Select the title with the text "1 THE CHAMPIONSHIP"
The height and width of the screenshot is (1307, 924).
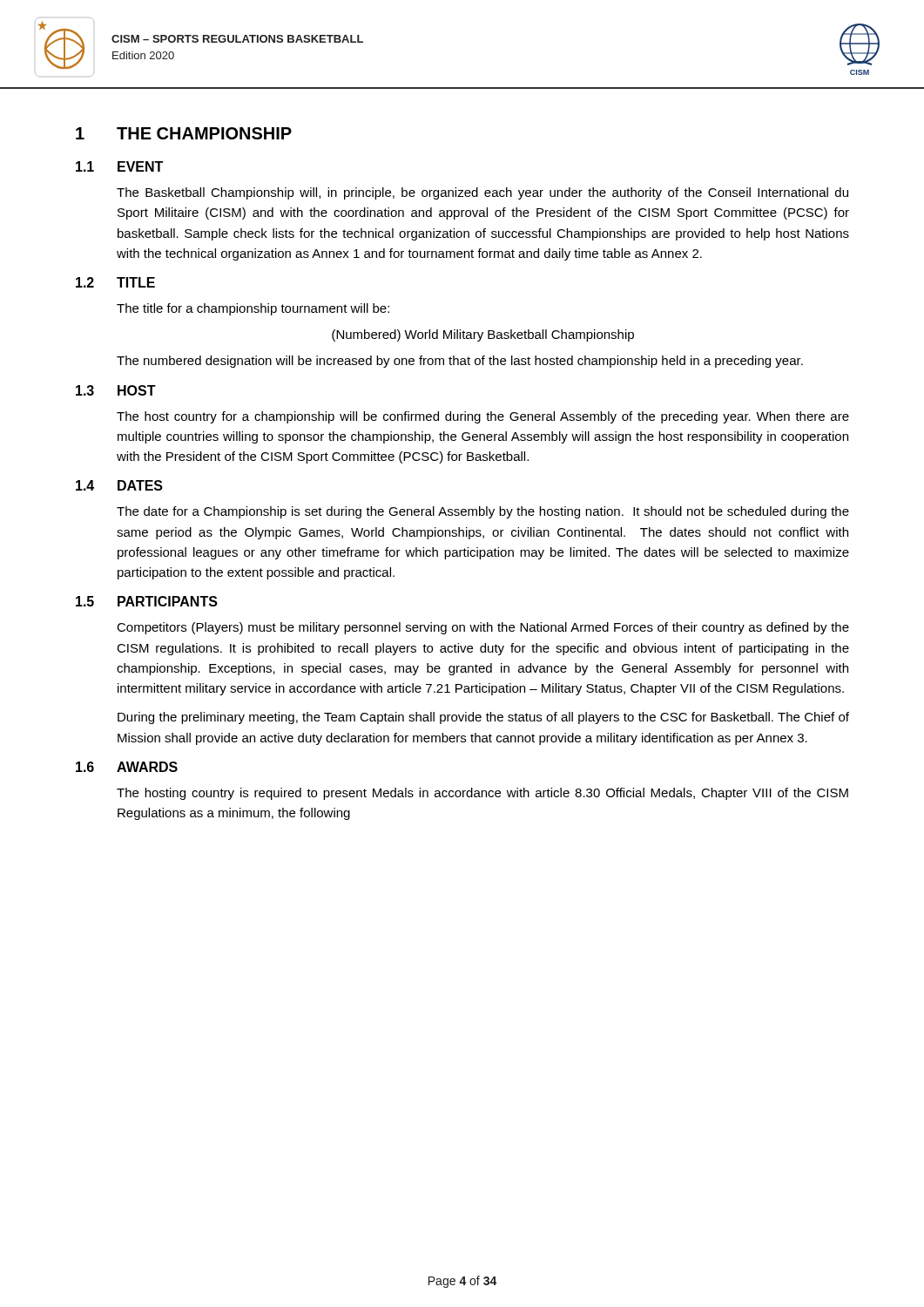click(x=183, y=134)
